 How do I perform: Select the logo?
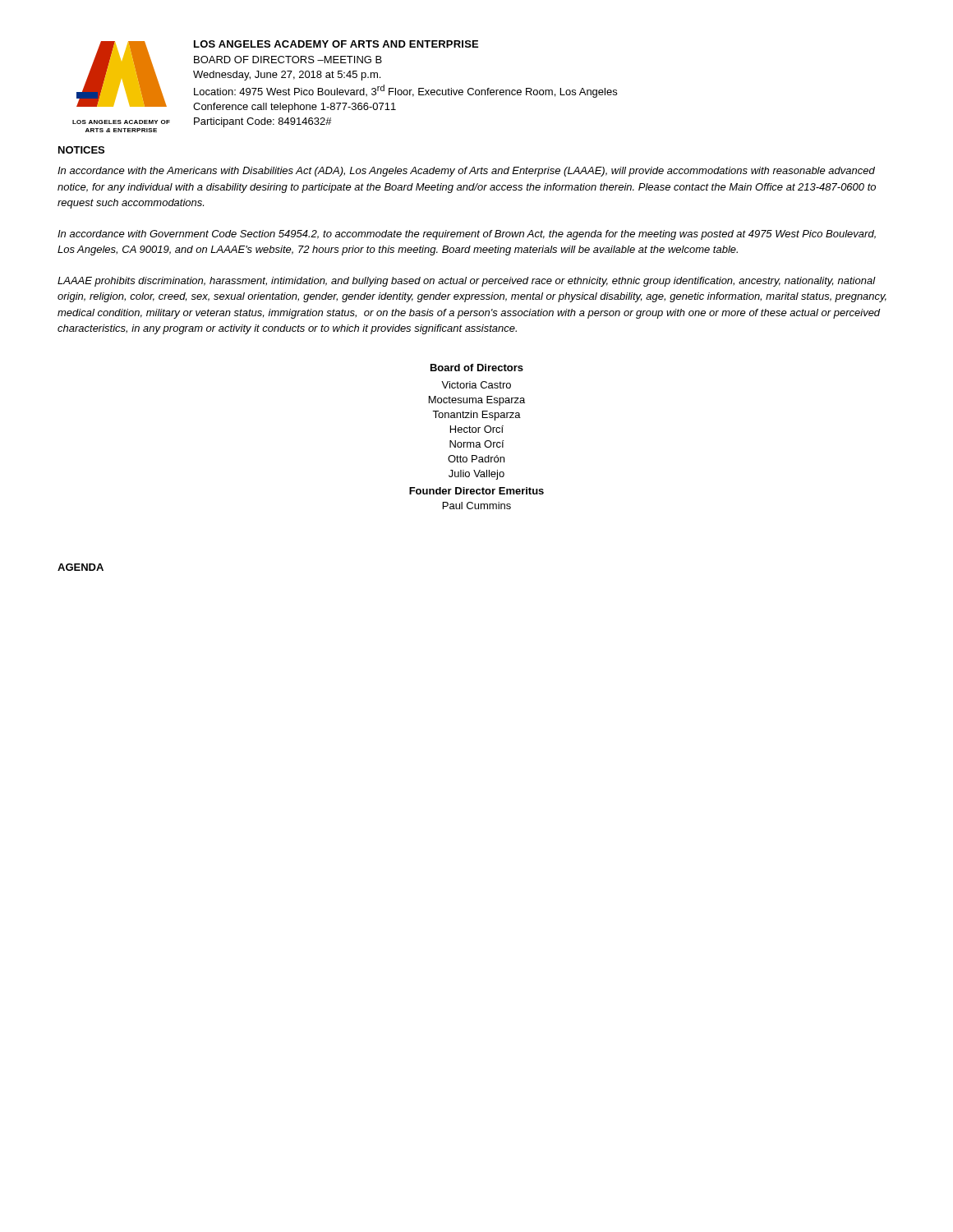tap(121, 83)
